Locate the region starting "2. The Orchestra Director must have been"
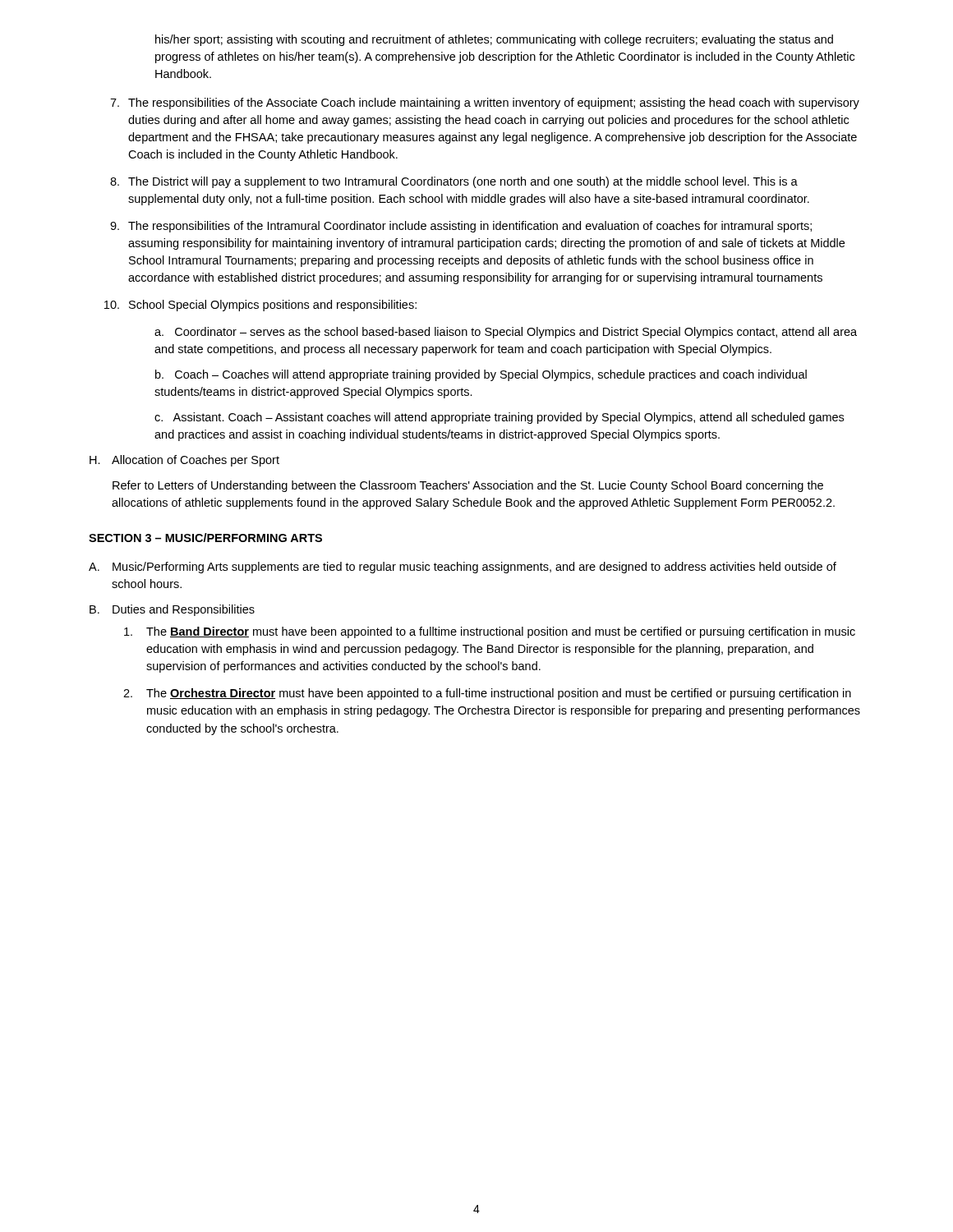The height and width of the screenshot is (1232, 953). [x=494, y=711]
